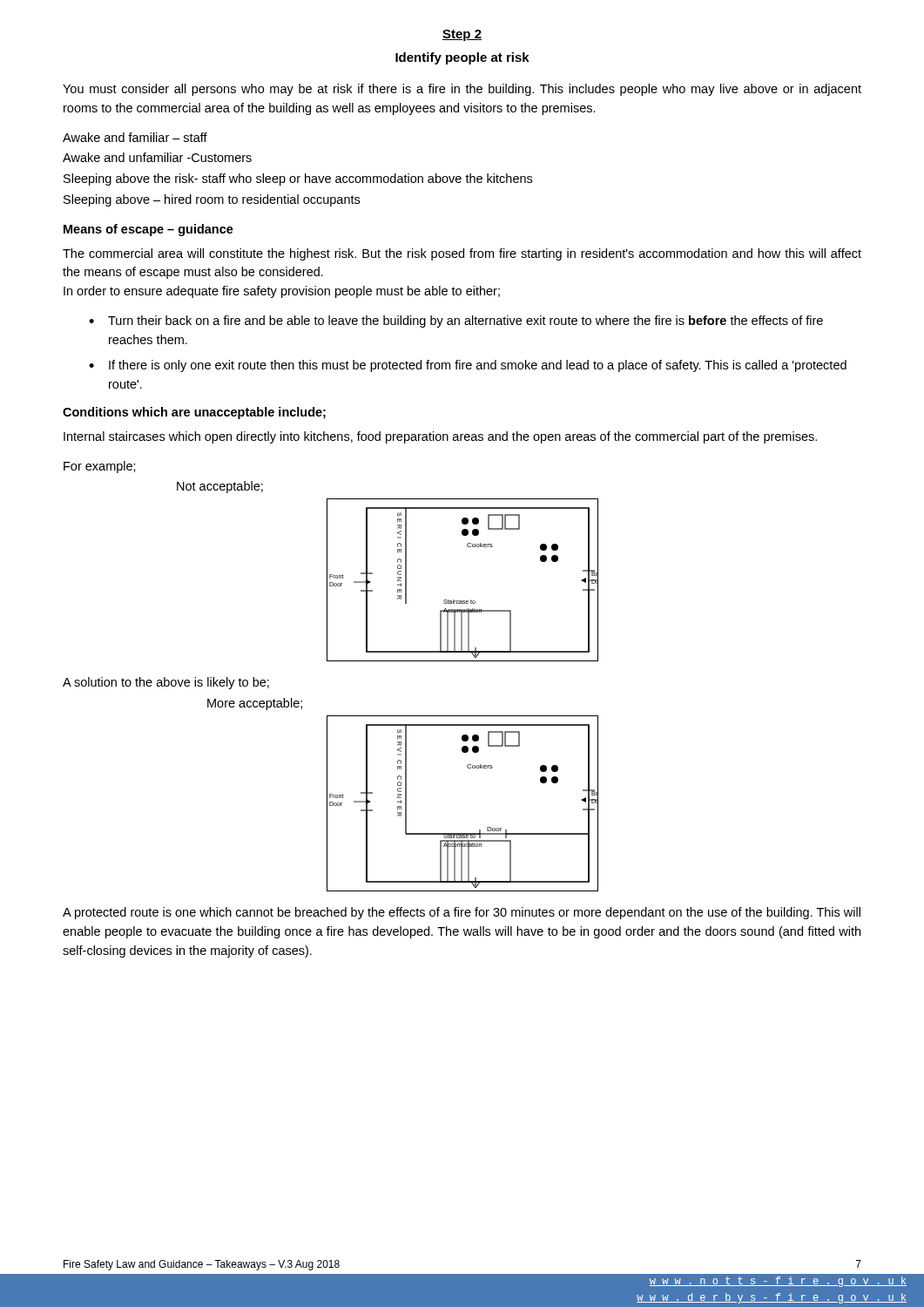Find the list item that says "• If there is only one exit"
Screen dimensions: 1307x924
[x=475, y=376]
